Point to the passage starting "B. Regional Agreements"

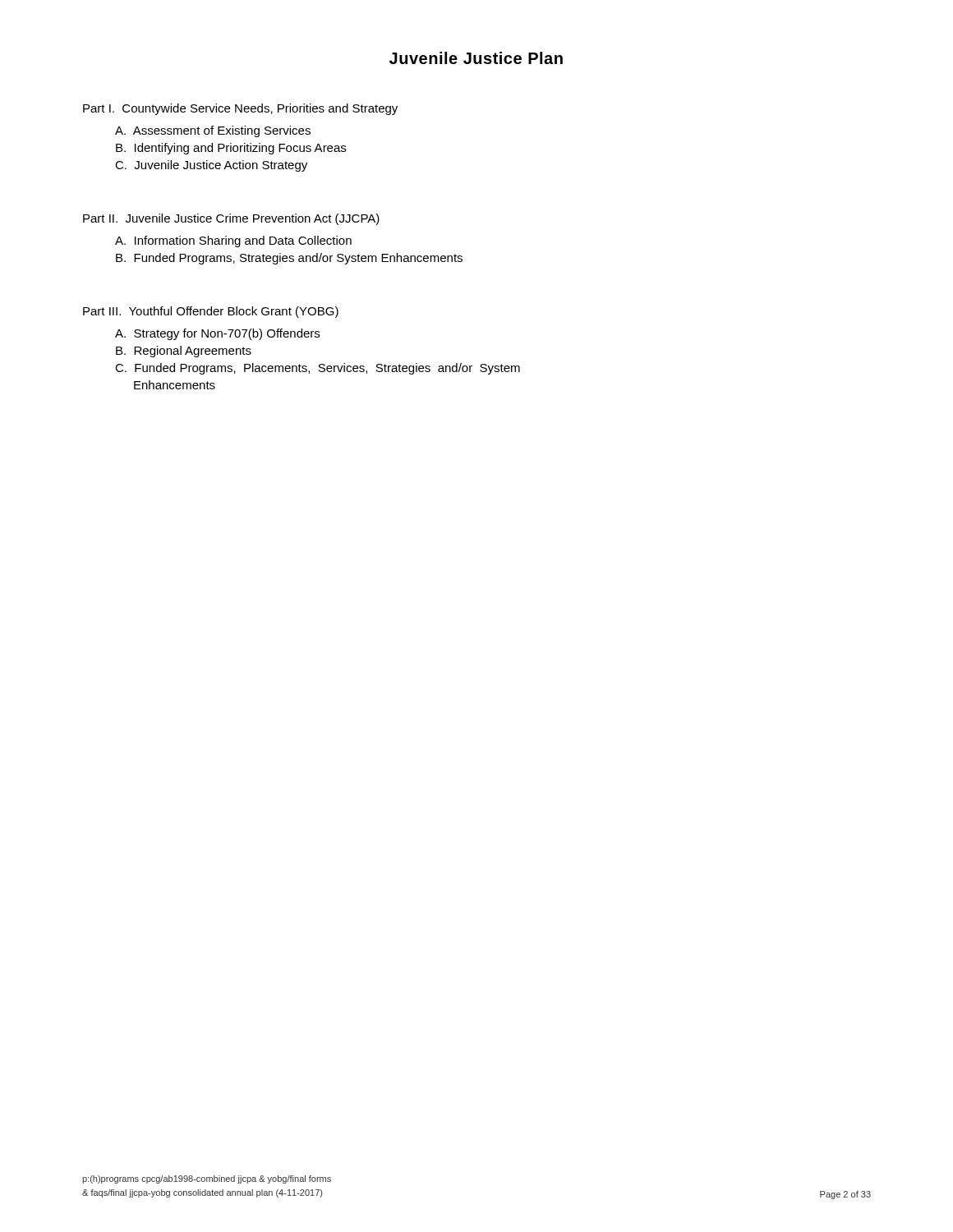[183, 350]
